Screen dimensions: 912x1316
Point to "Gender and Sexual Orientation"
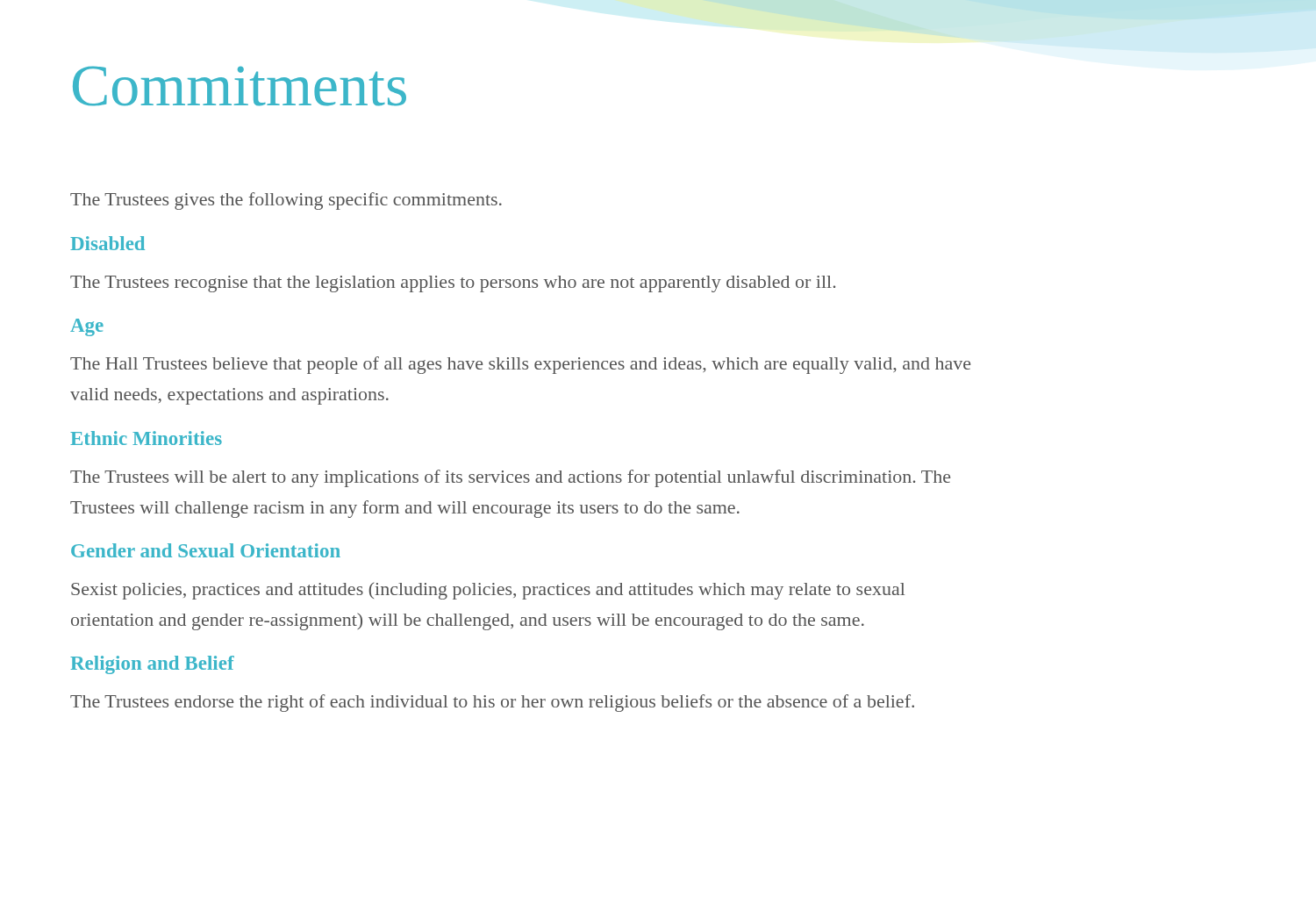[x=205, y=551]
